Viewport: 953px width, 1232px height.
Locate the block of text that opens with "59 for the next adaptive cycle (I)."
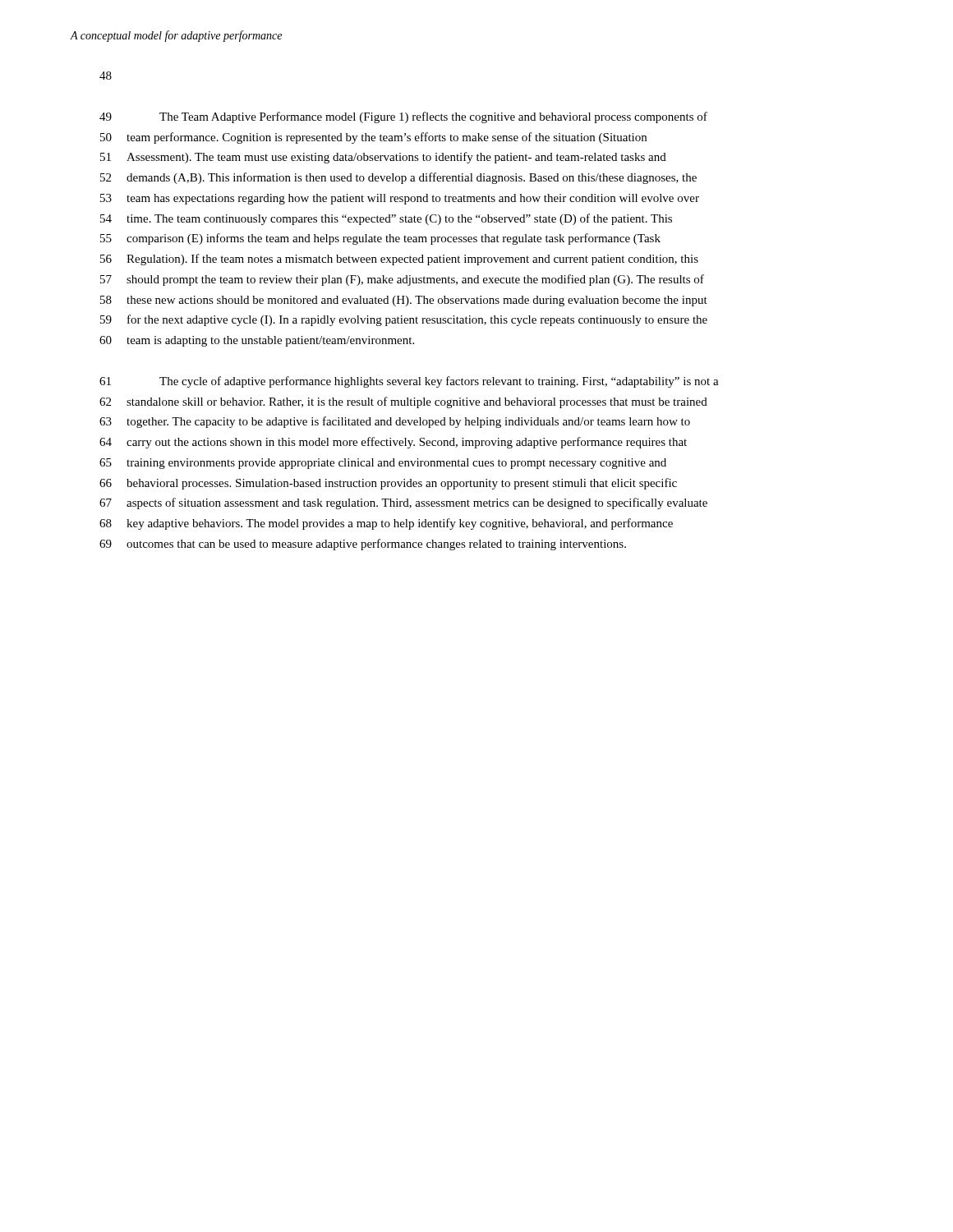click(x=389, y=320)
